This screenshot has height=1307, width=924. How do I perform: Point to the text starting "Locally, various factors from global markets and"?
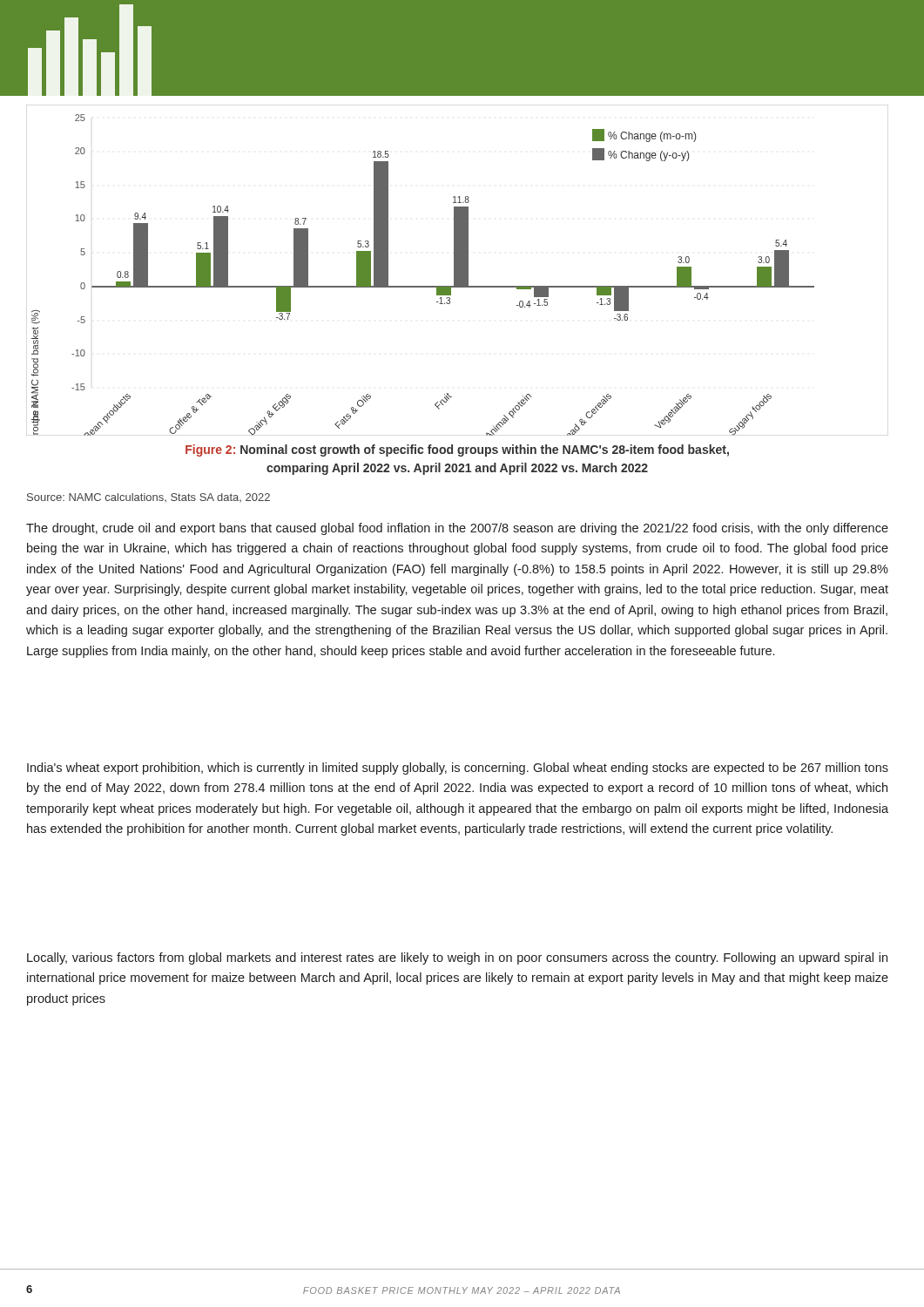[457, 979]
